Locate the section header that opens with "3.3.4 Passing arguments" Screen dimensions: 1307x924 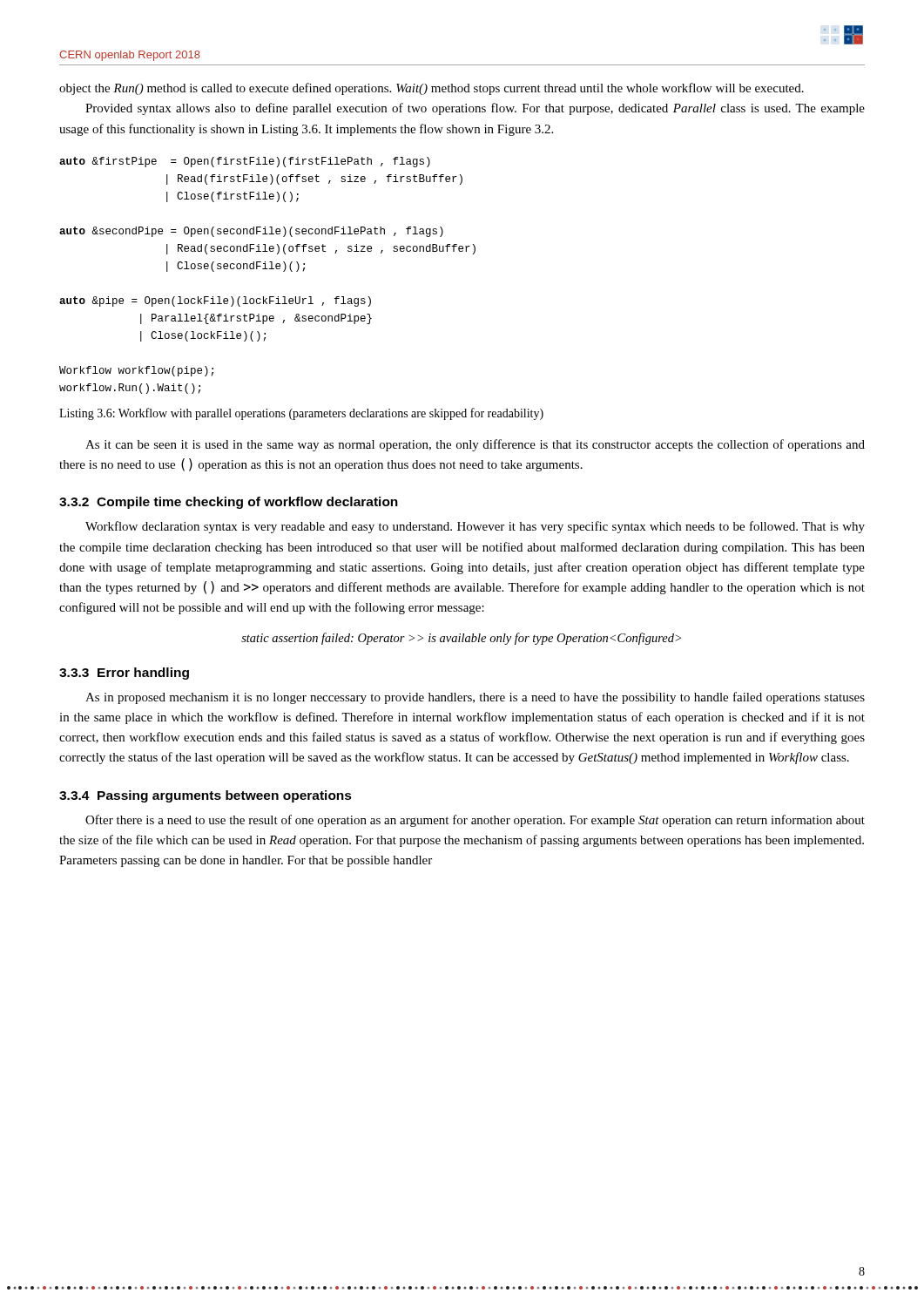(205, 795)
